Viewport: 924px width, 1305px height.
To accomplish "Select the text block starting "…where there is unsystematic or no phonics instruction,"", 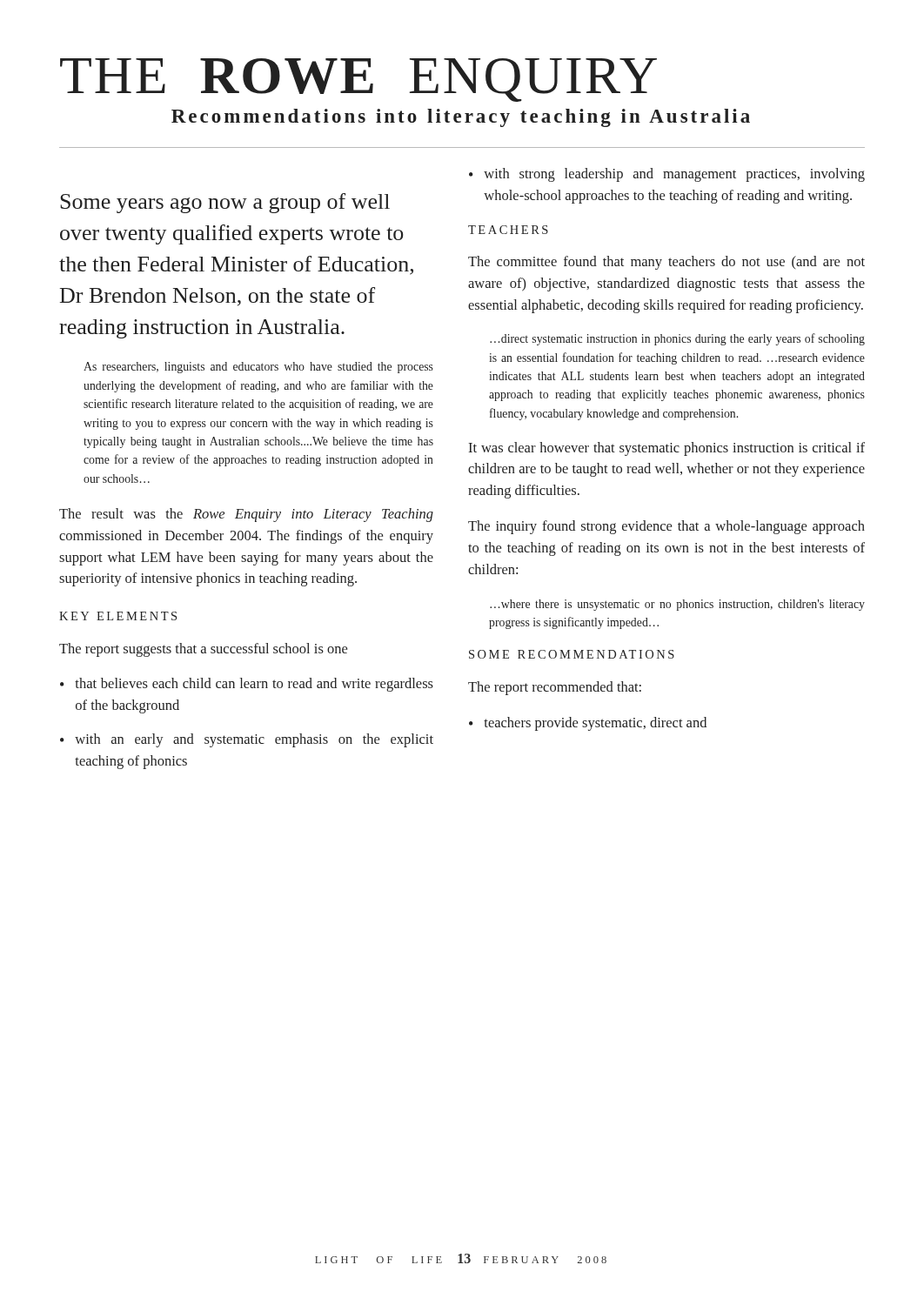I will [x=677, y=613].
